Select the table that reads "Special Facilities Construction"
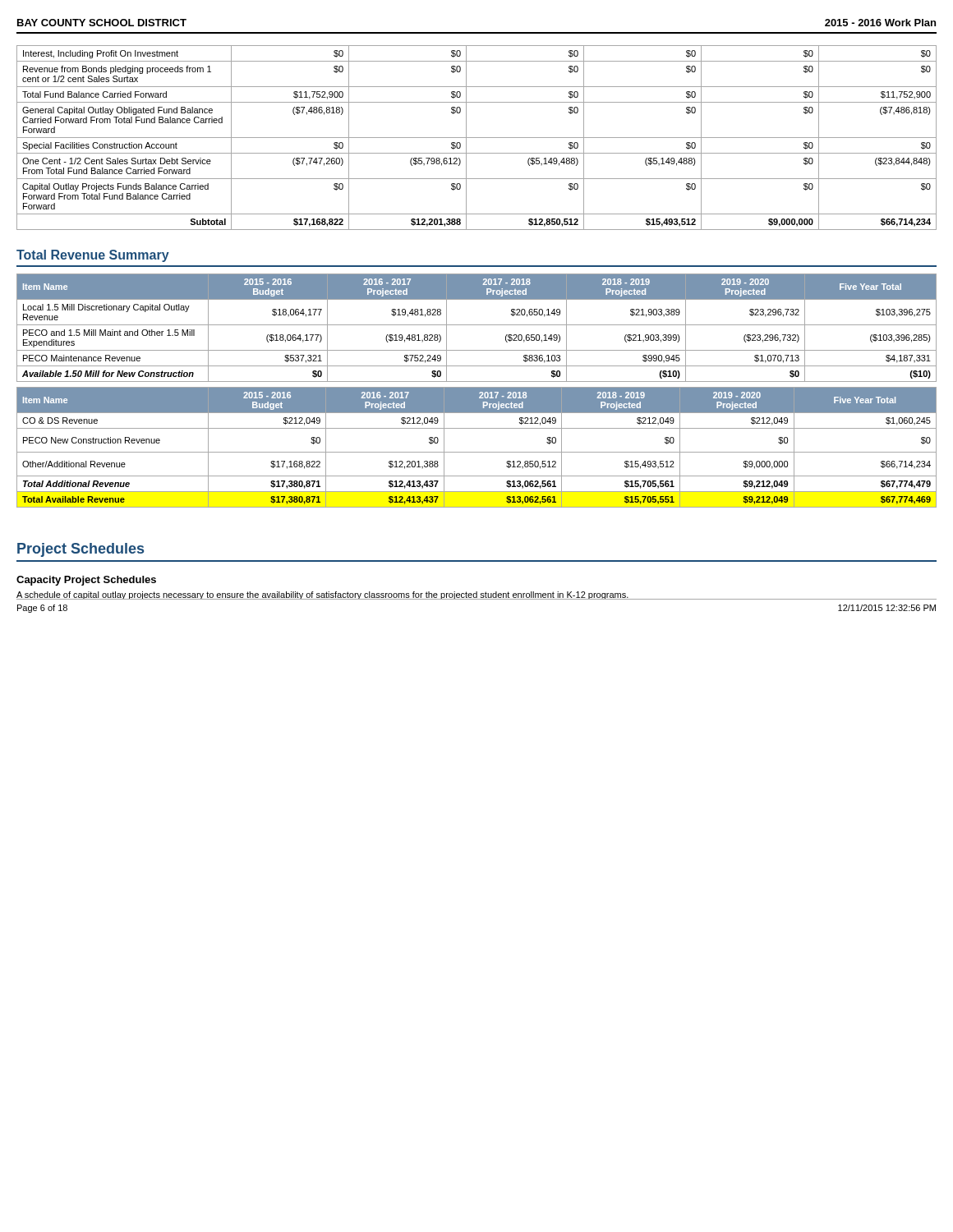Viewport: 953px width, 1232px height. [x=476, y=138]
